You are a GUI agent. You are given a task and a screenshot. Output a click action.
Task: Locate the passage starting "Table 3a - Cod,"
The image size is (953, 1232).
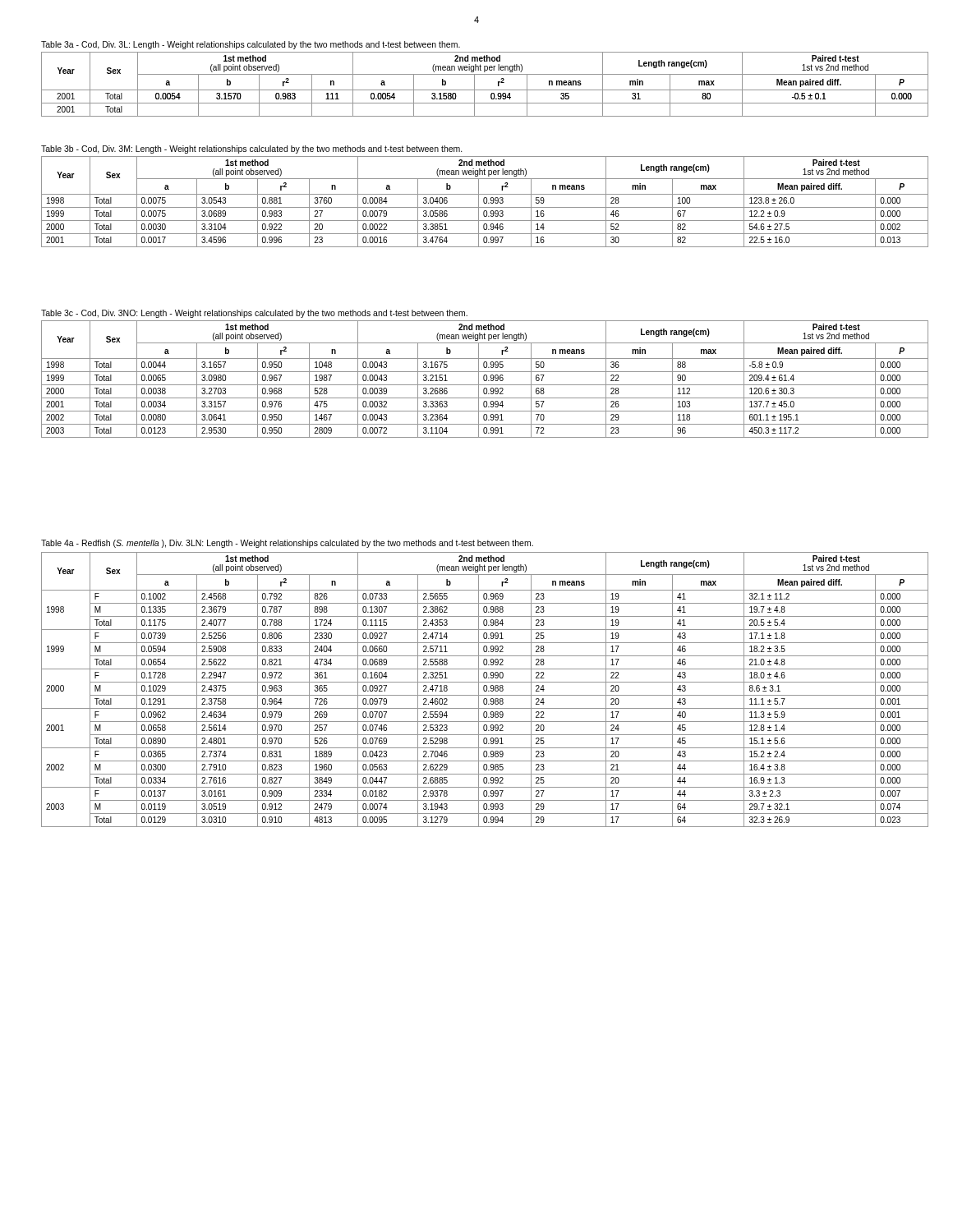(x=251, y=44)
